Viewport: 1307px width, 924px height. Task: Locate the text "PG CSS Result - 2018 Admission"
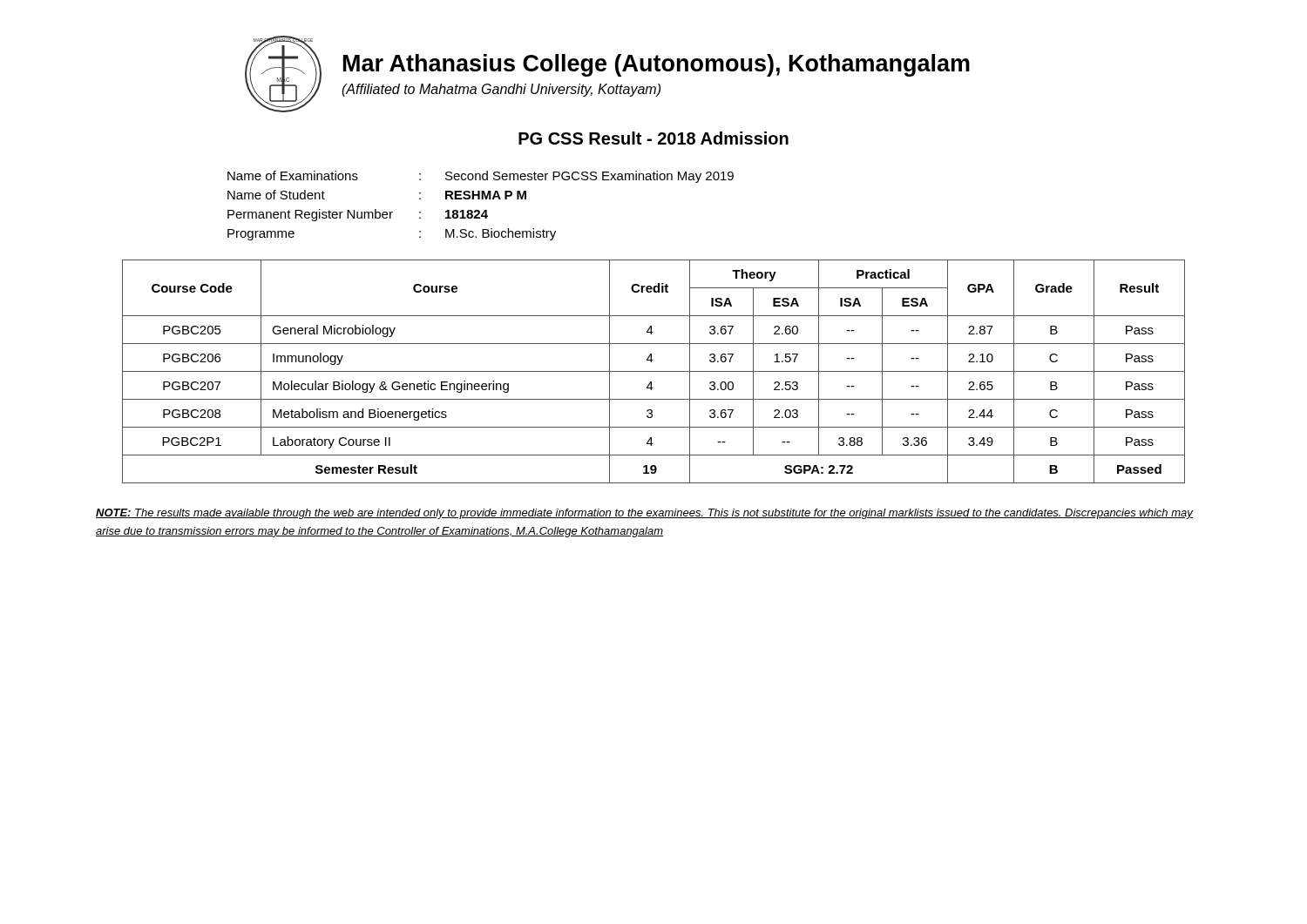(x=654, y=138)
